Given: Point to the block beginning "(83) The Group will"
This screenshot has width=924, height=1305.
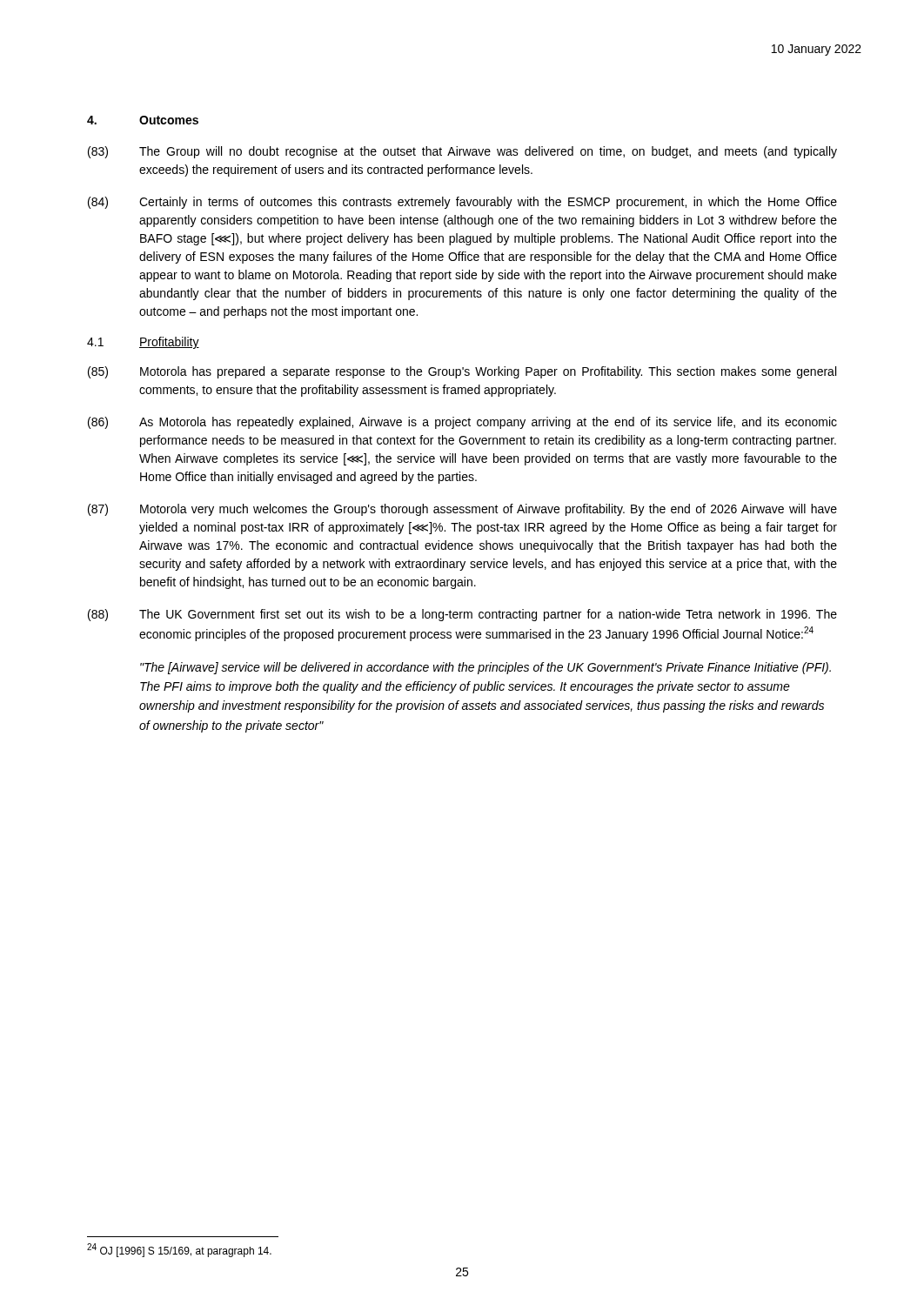Looking at the screenshot, I should [462, 161].
